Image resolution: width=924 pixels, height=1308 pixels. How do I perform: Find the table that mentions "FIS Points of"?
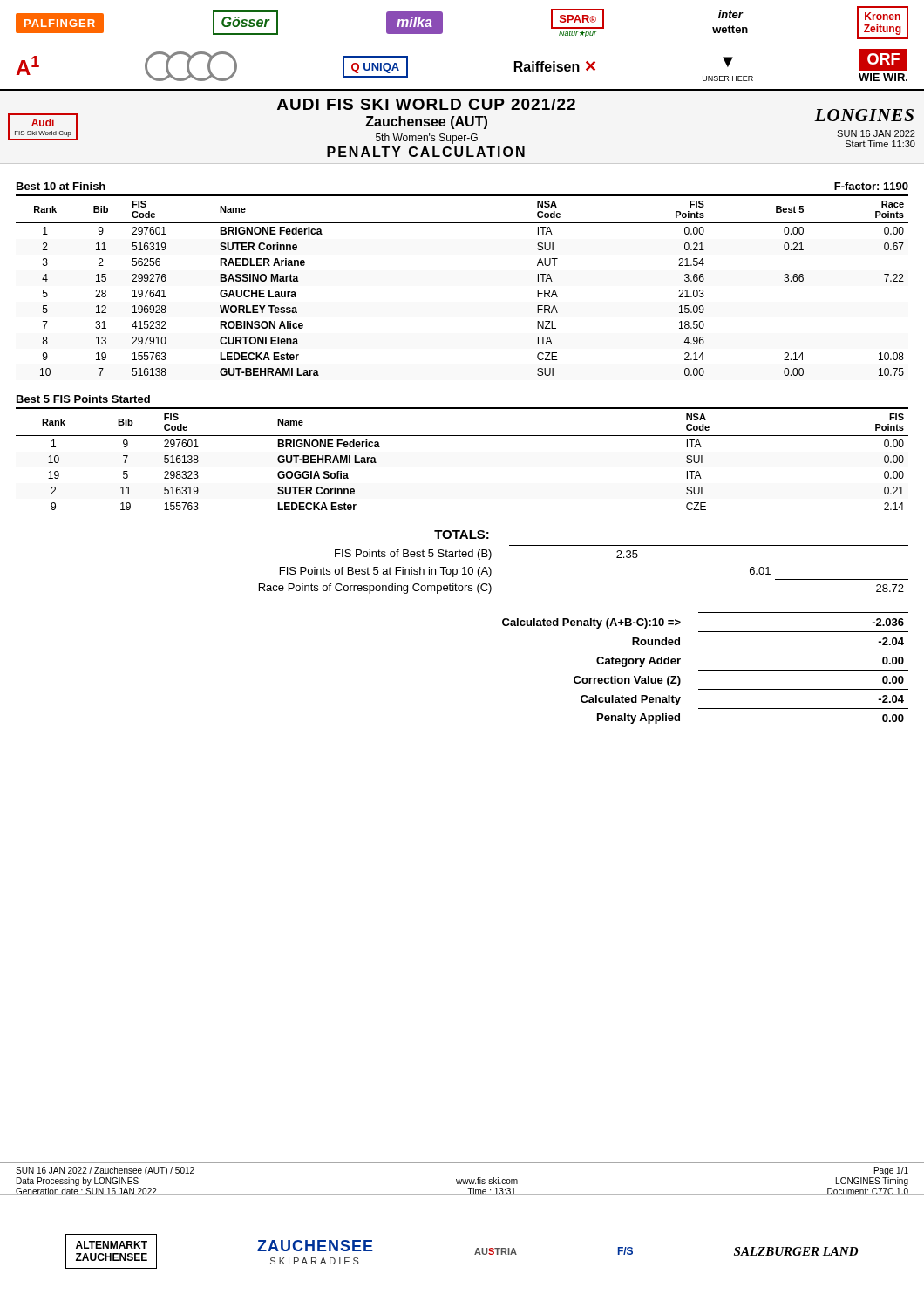(x=462, y=570)
